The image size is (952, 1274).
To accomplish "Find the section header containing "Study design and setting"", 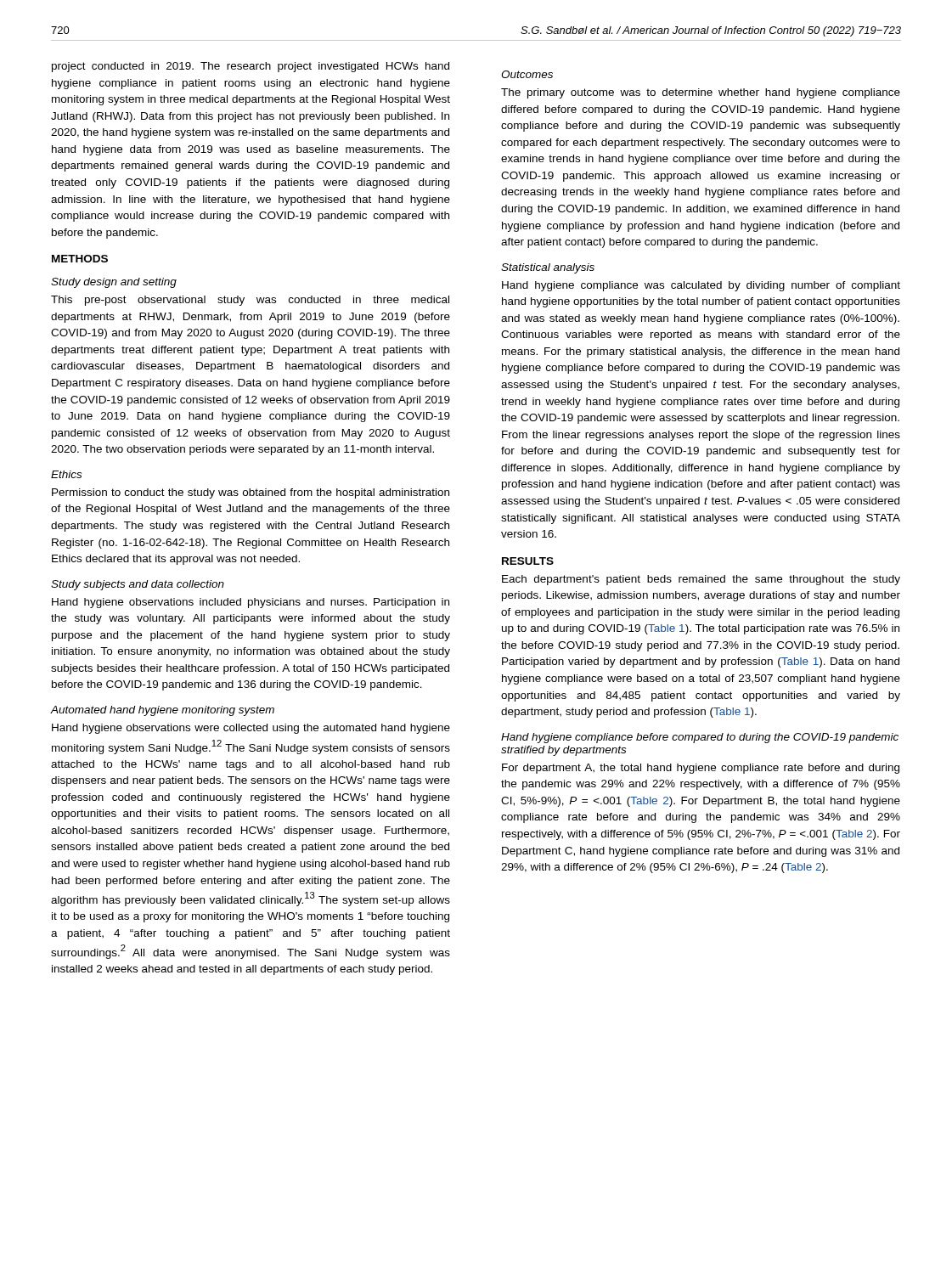I will (x=114, y=282).
